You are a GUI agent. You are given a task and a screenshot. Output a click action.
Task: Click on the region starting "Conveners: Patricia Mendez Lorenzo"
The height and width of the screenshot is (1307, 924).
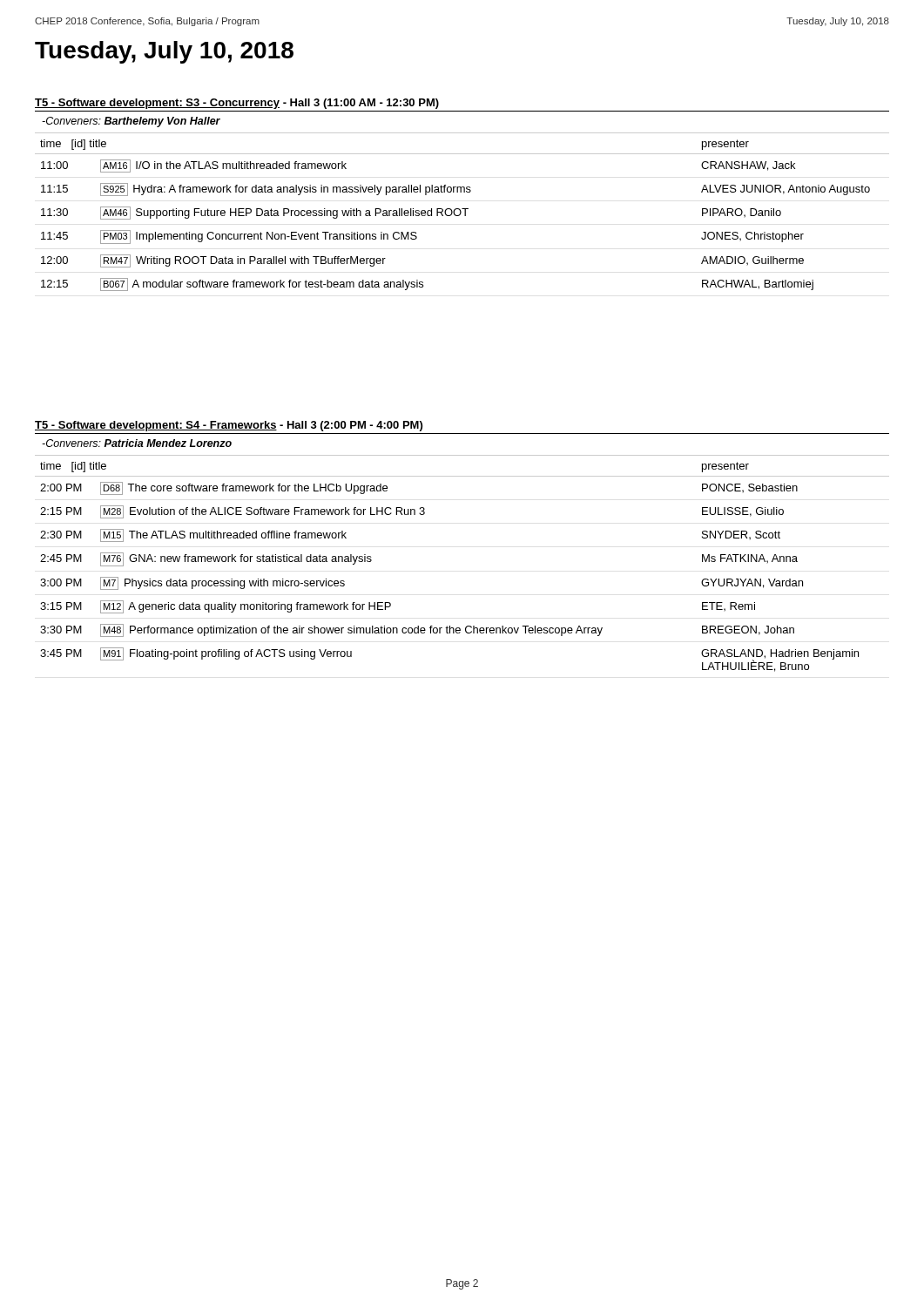[137, 444]
